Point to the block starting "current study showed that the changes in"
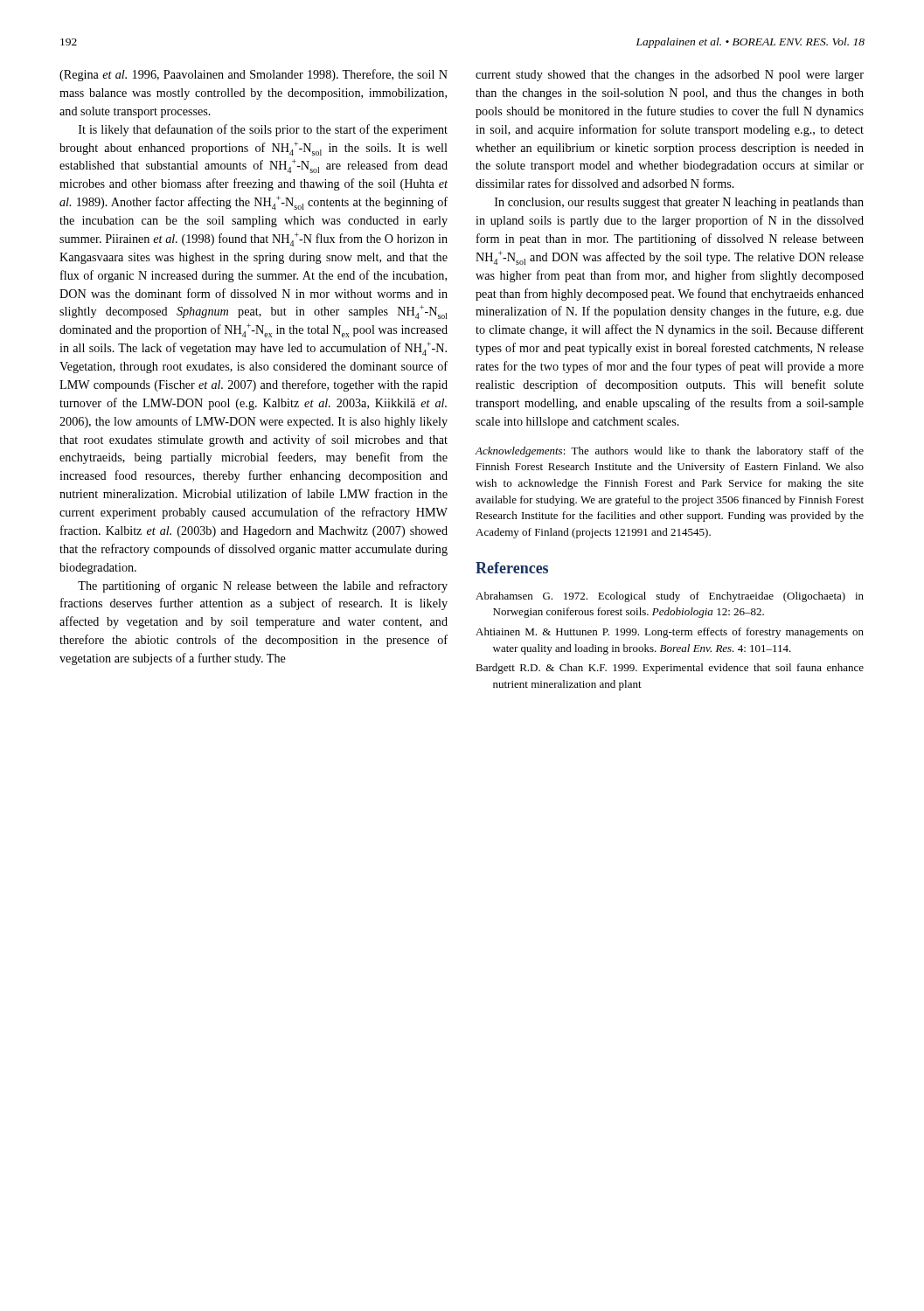Screen dimensions: 1311x924 [670, 379]
